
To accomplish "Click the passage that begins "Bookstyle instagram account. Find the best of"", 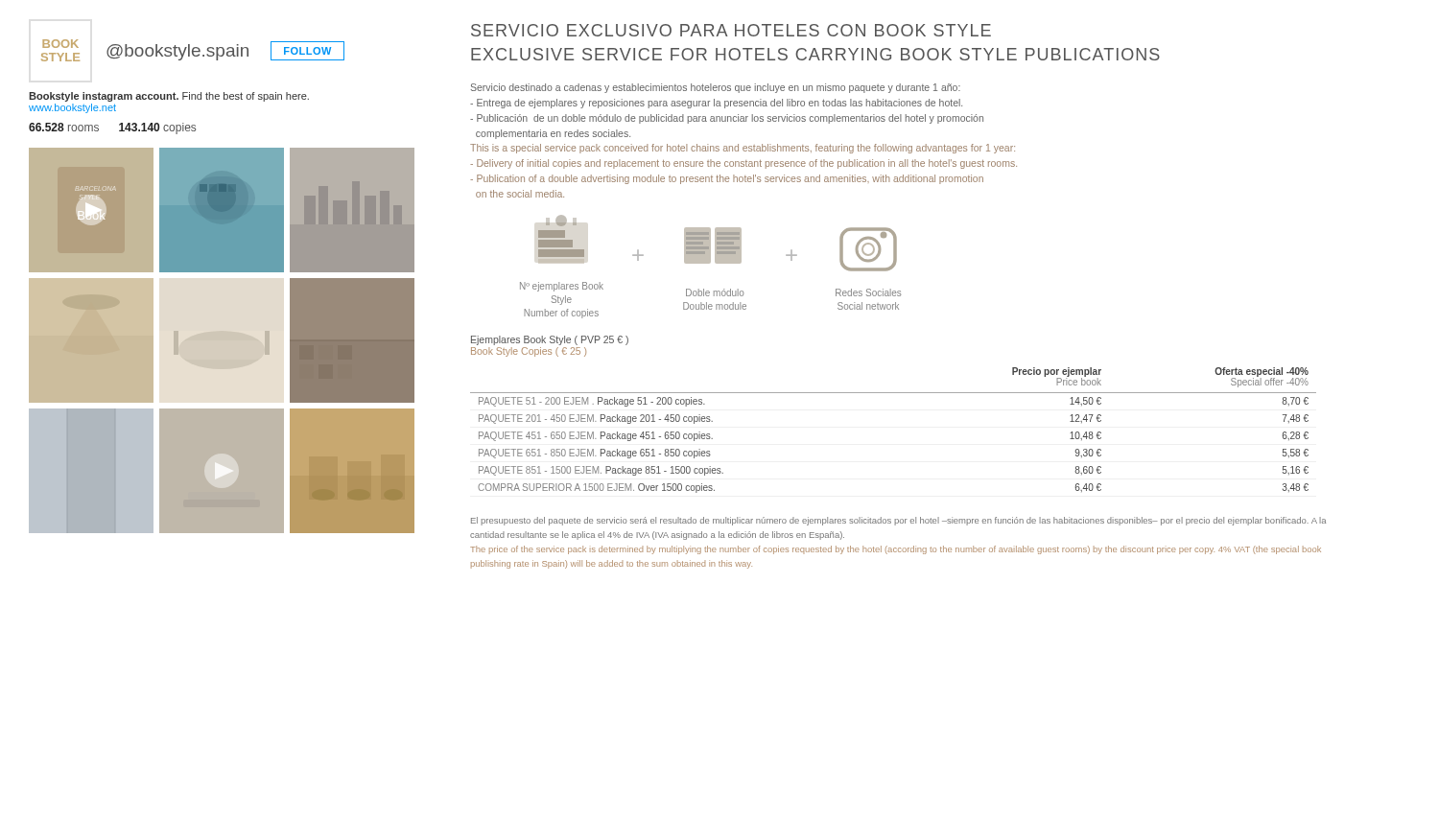I will coord(169,102).
